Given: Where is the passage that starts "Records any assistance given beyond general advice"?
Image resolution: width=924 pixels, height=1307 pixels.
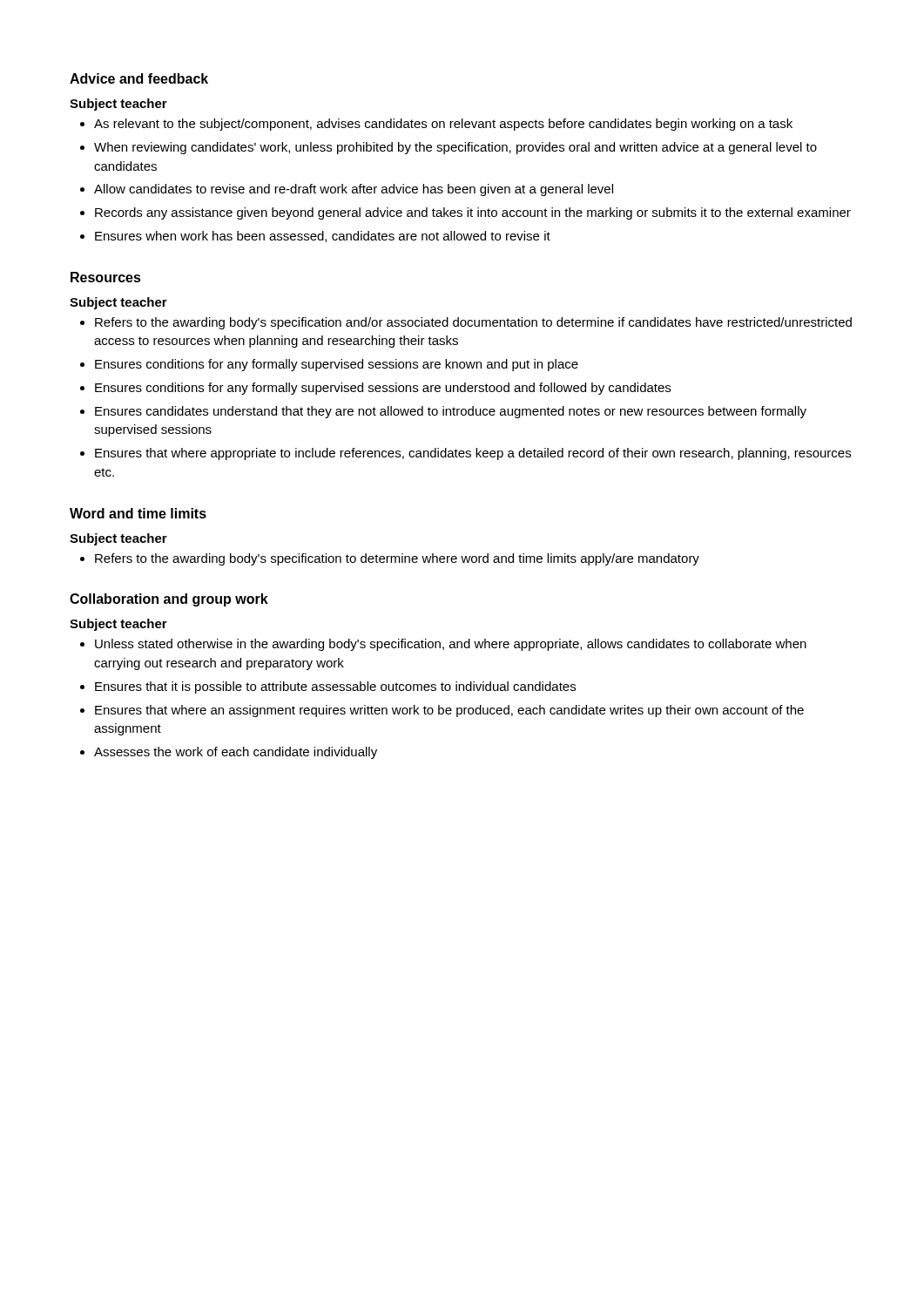Looking at the screenshot, I should point(472,212).
